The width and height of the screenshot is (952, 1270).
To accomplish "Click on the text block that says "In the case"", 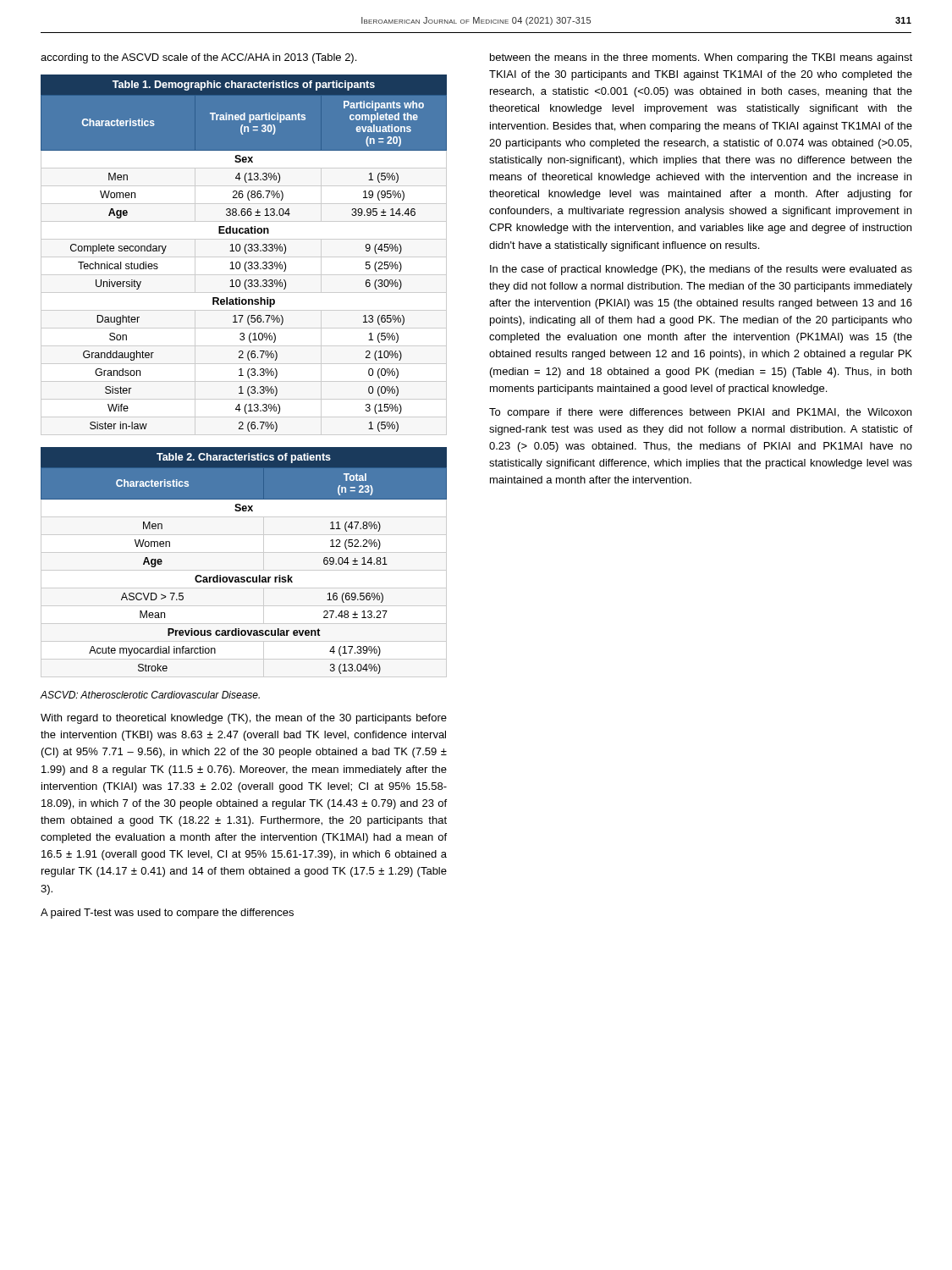I will click(x=701, y=328).
